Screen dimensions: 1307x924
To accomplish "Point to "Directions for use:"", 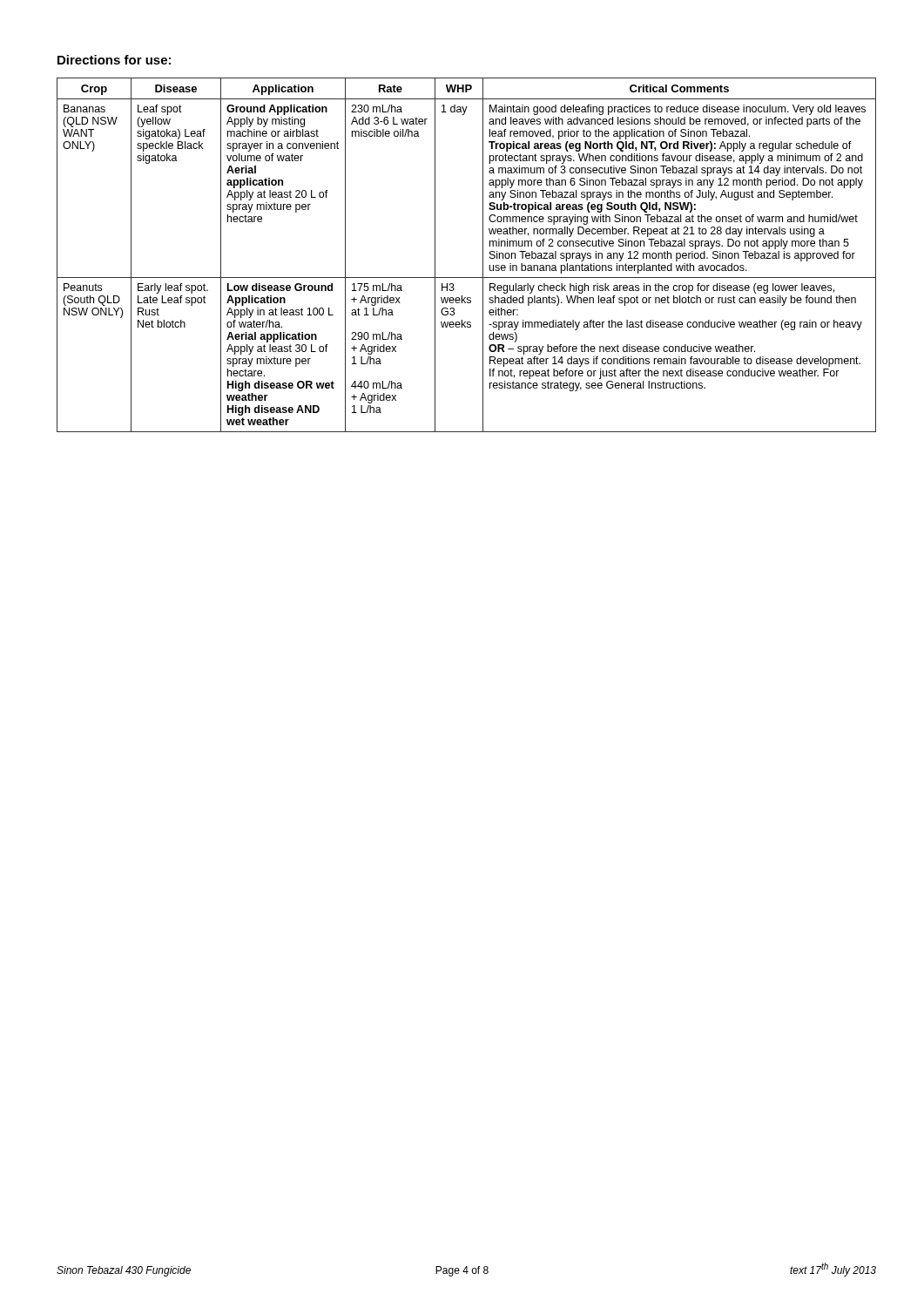I will coord(114,60).
